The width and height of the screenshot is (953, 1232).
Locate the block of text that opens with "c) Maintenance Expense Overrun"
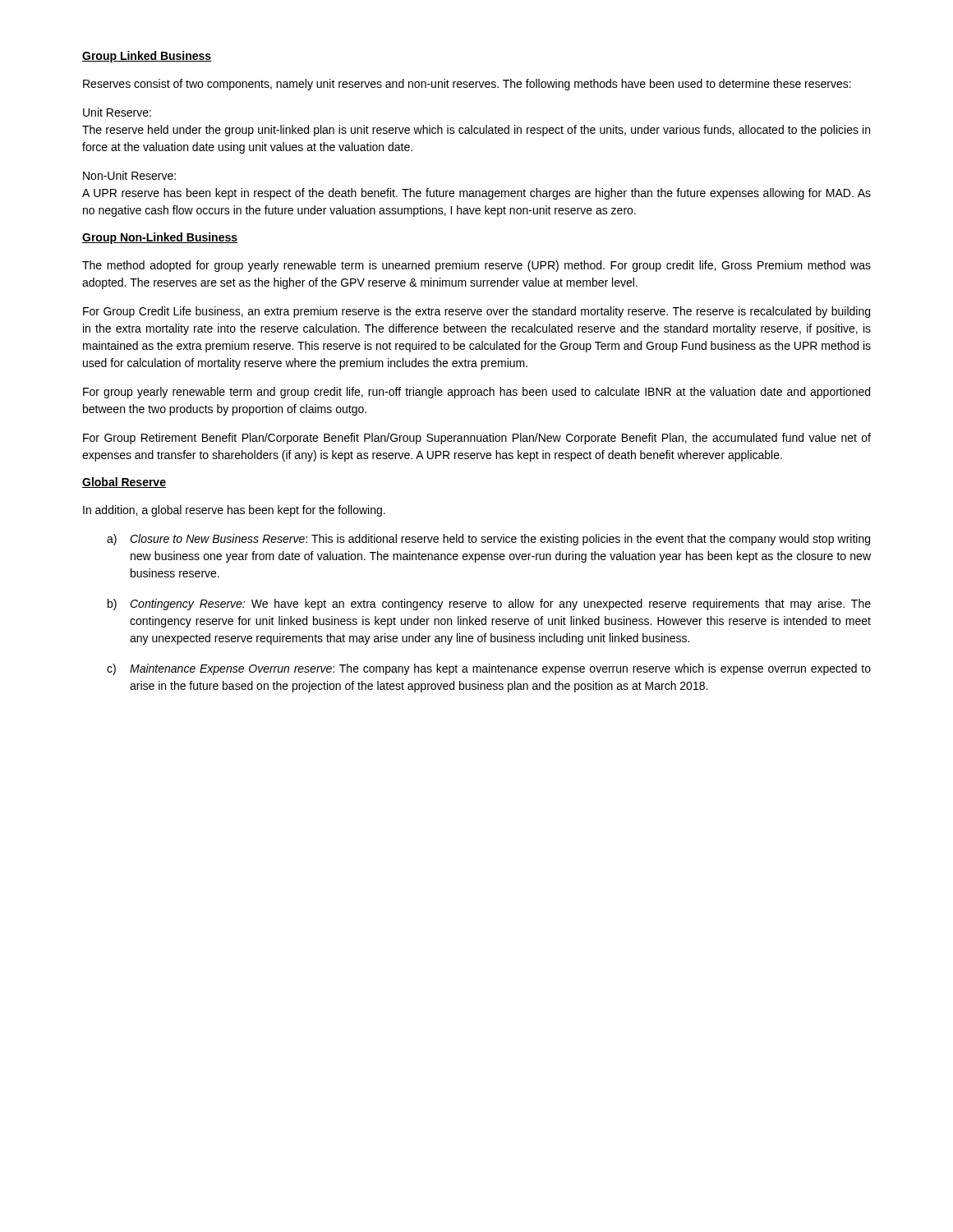click(x=489, y=678)
